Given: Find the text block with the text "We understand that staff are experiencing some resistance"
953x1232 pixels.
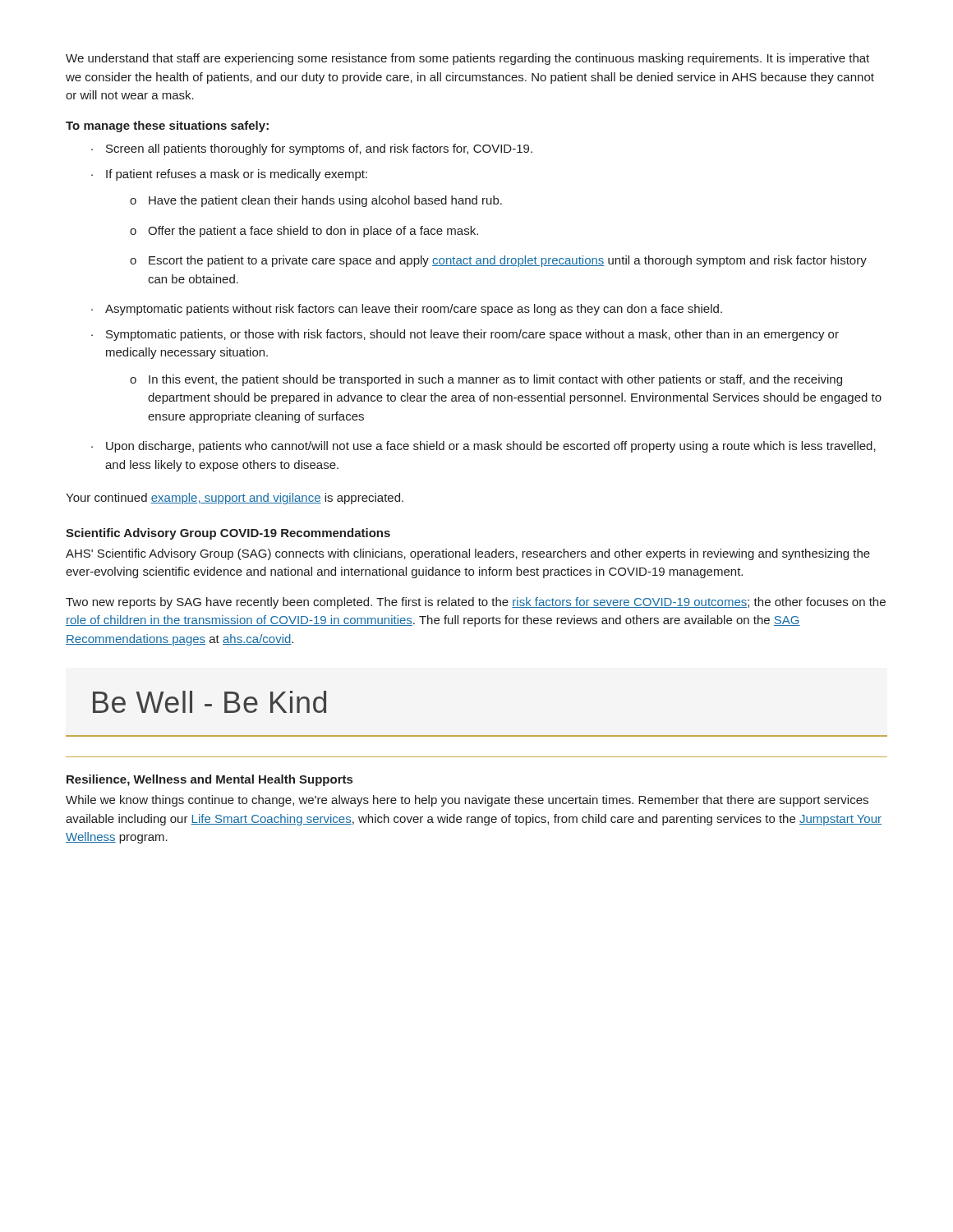Looking at the screenshot, I should click(x=470, y=76).
